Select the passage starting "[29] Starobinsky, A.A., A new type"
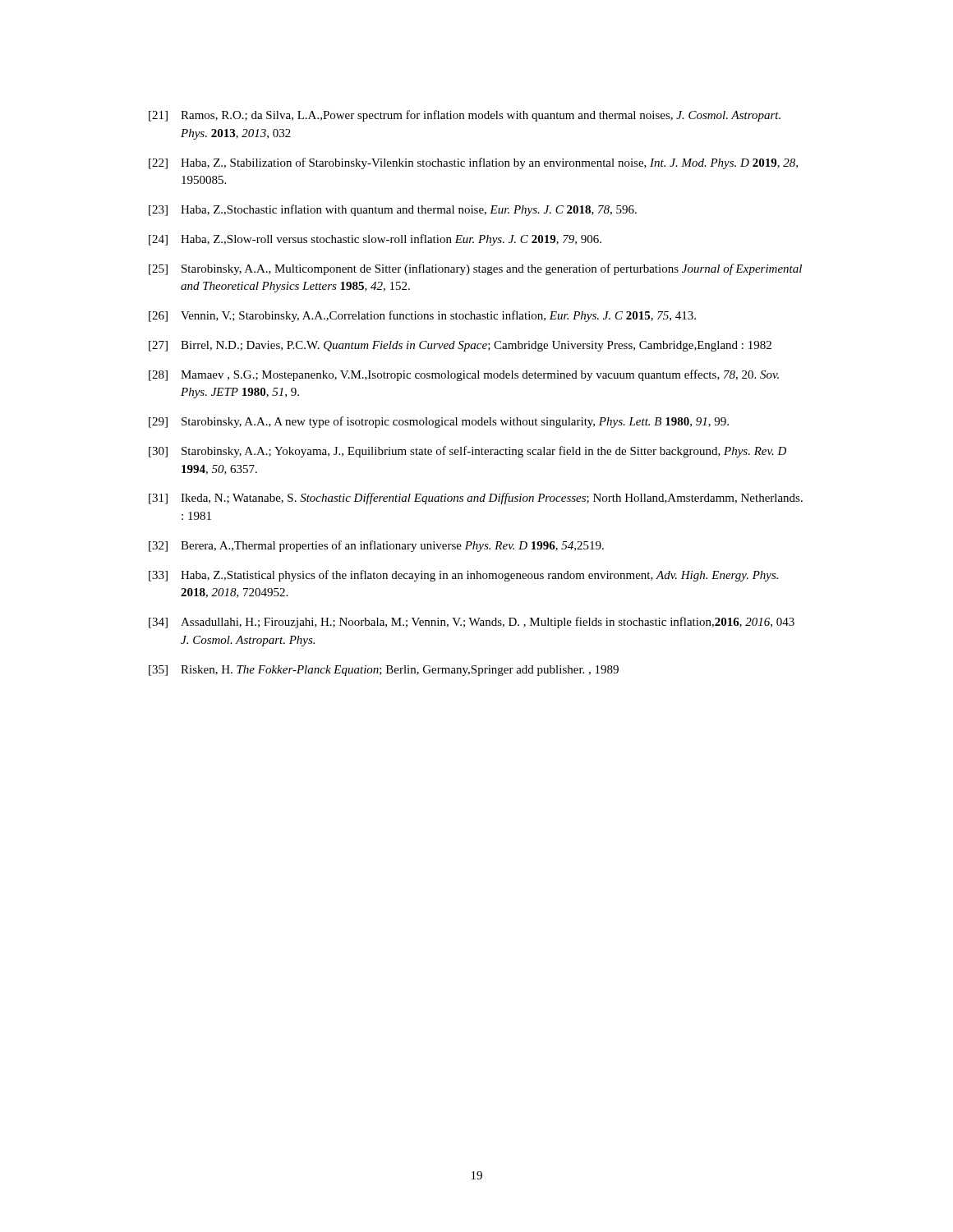The image size is (953, 1232). tap(476, 422)
